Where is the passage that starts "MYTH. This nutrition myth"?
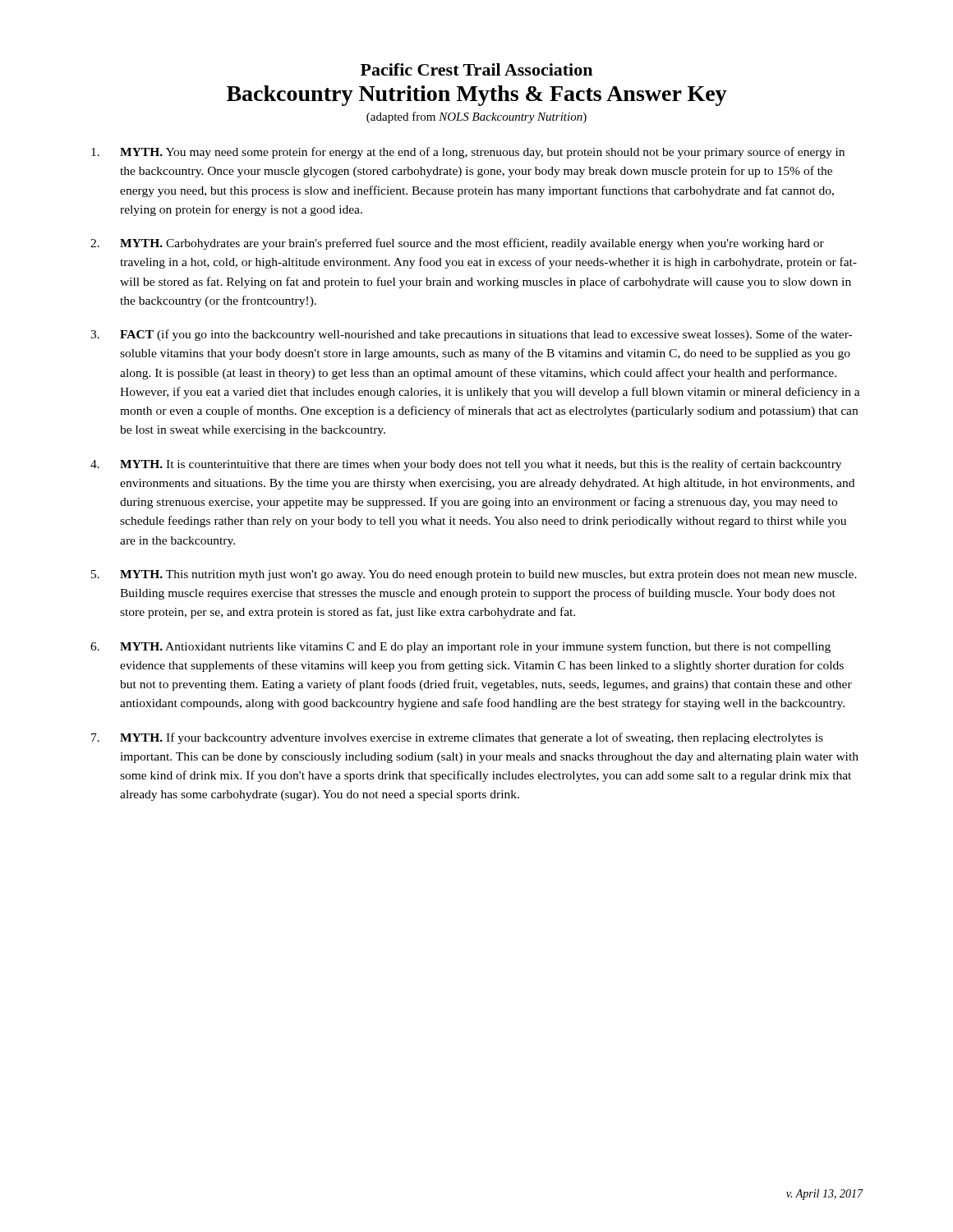 pyautogui.click(x=489, y=593)
